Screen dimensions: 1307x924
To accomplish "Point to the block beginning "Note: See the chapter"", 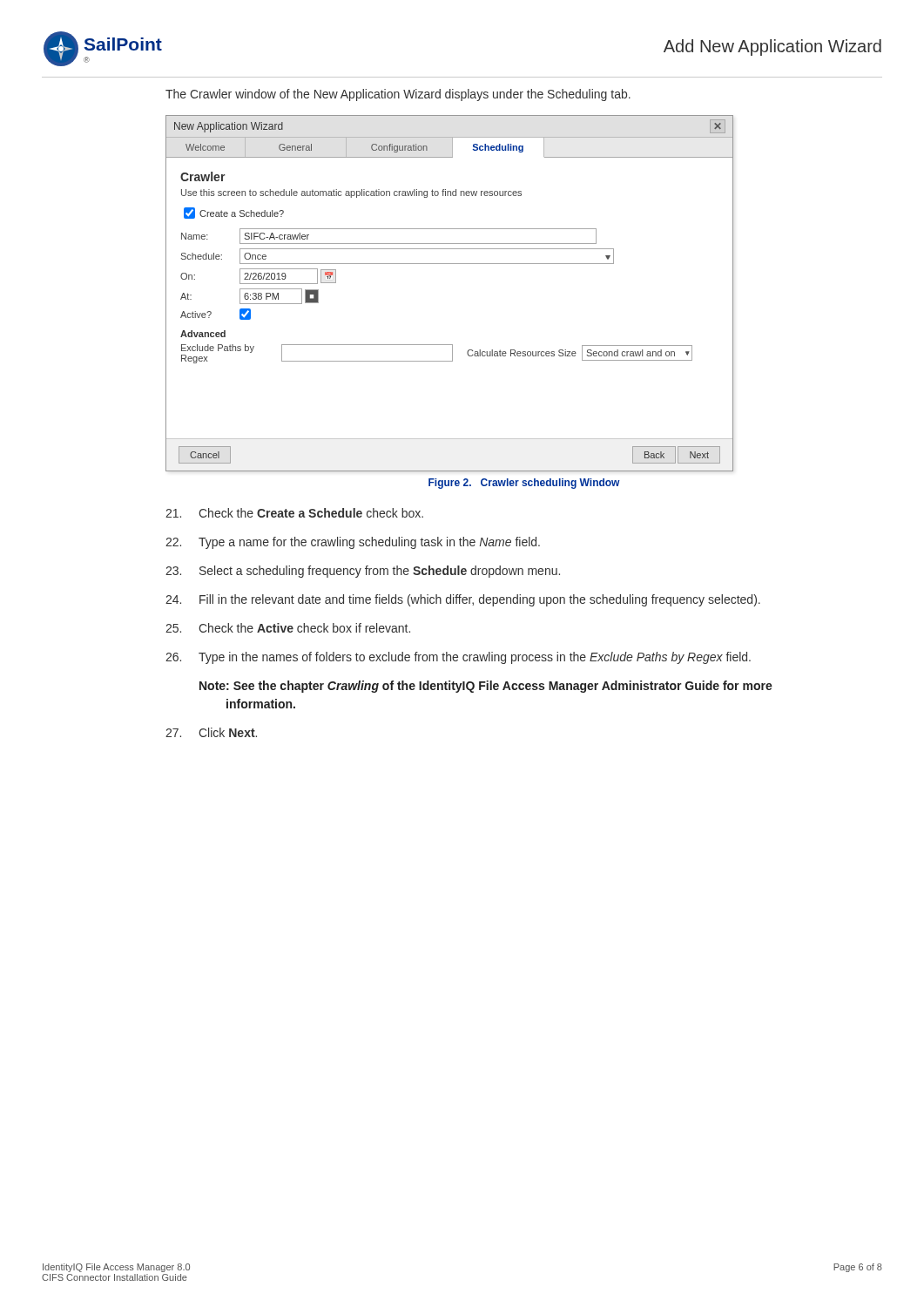I will (485, 695).
